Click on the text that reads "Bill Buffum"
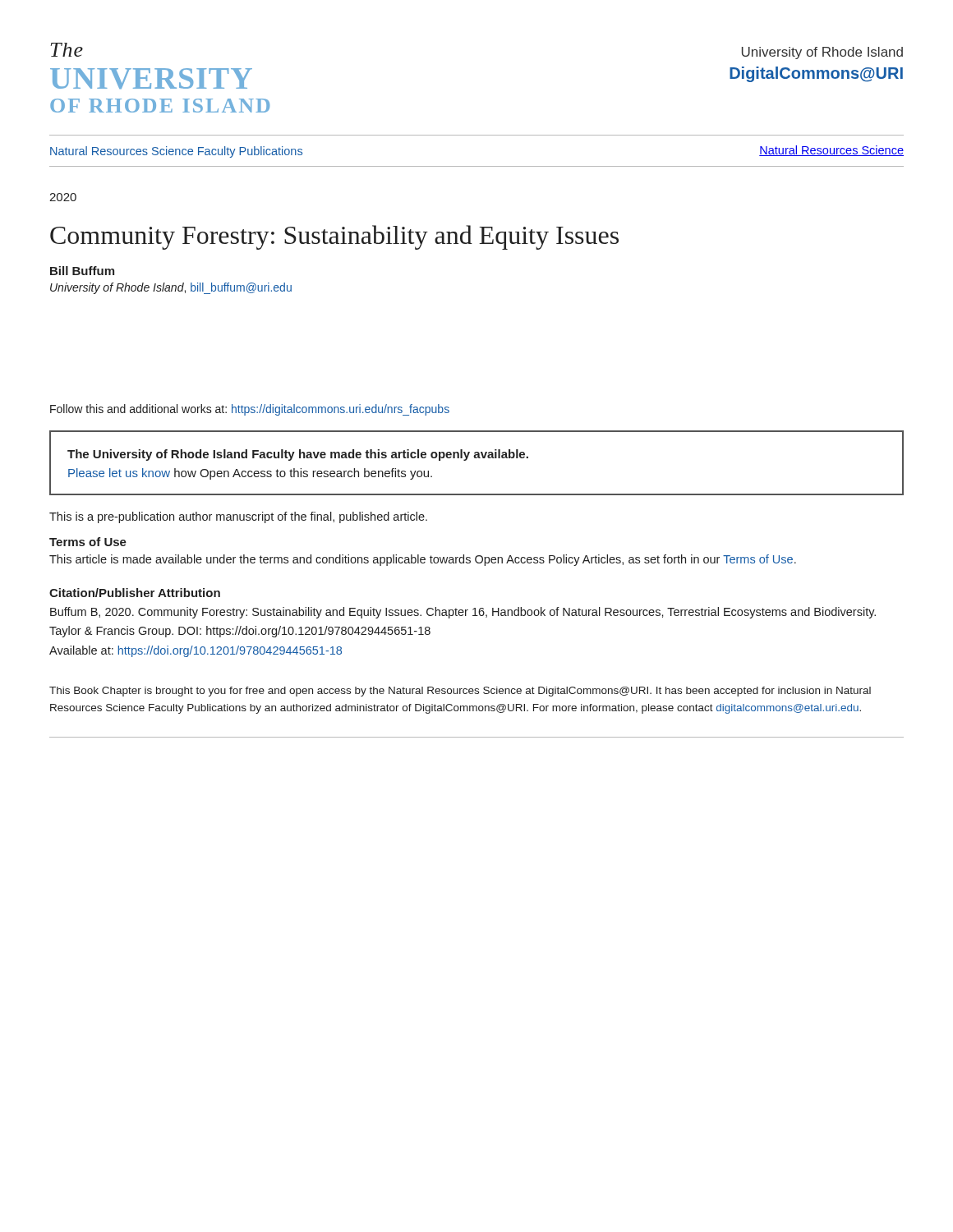 click(x=82, y=271)
